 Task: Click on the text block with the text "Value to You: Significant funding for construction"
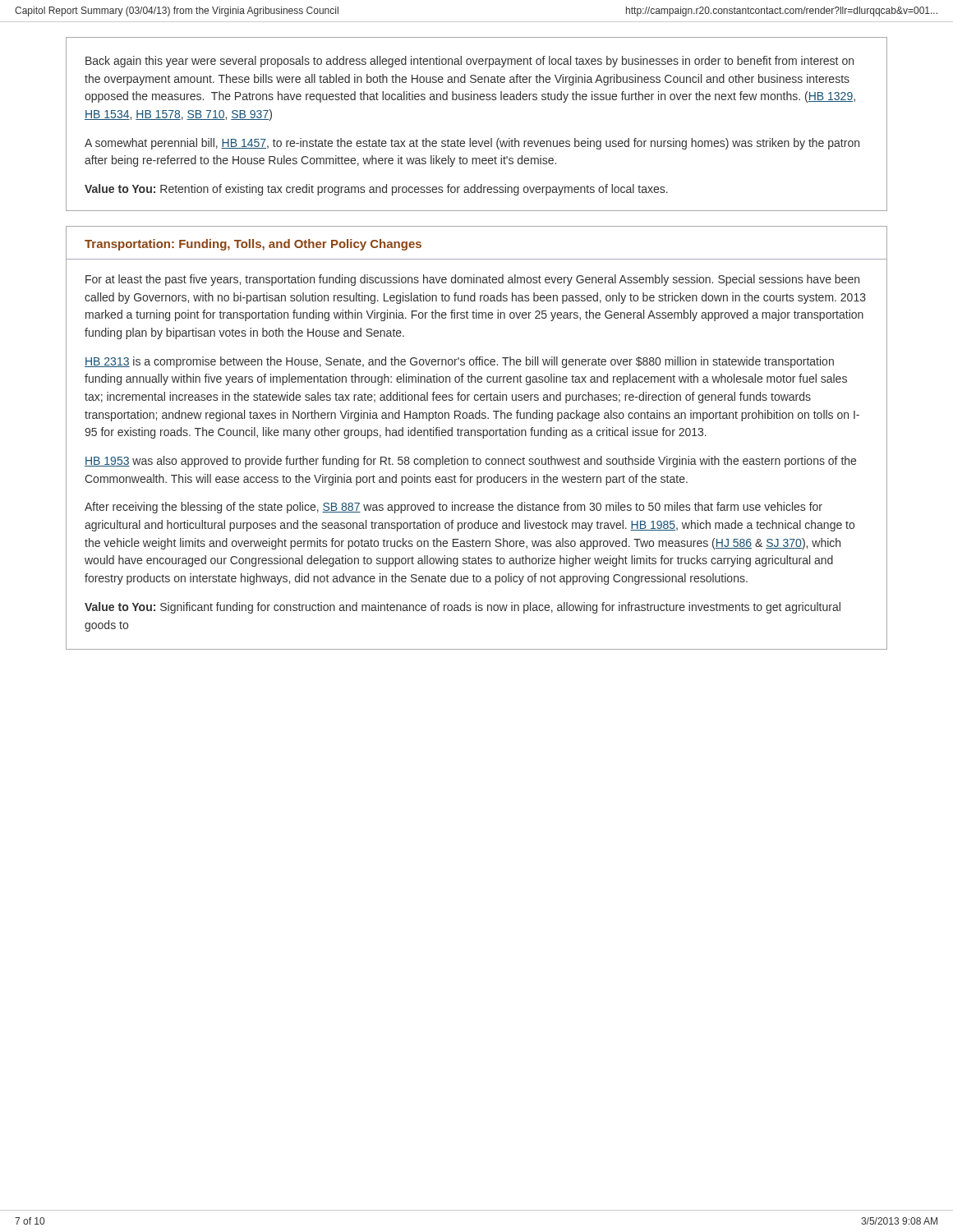476,616
